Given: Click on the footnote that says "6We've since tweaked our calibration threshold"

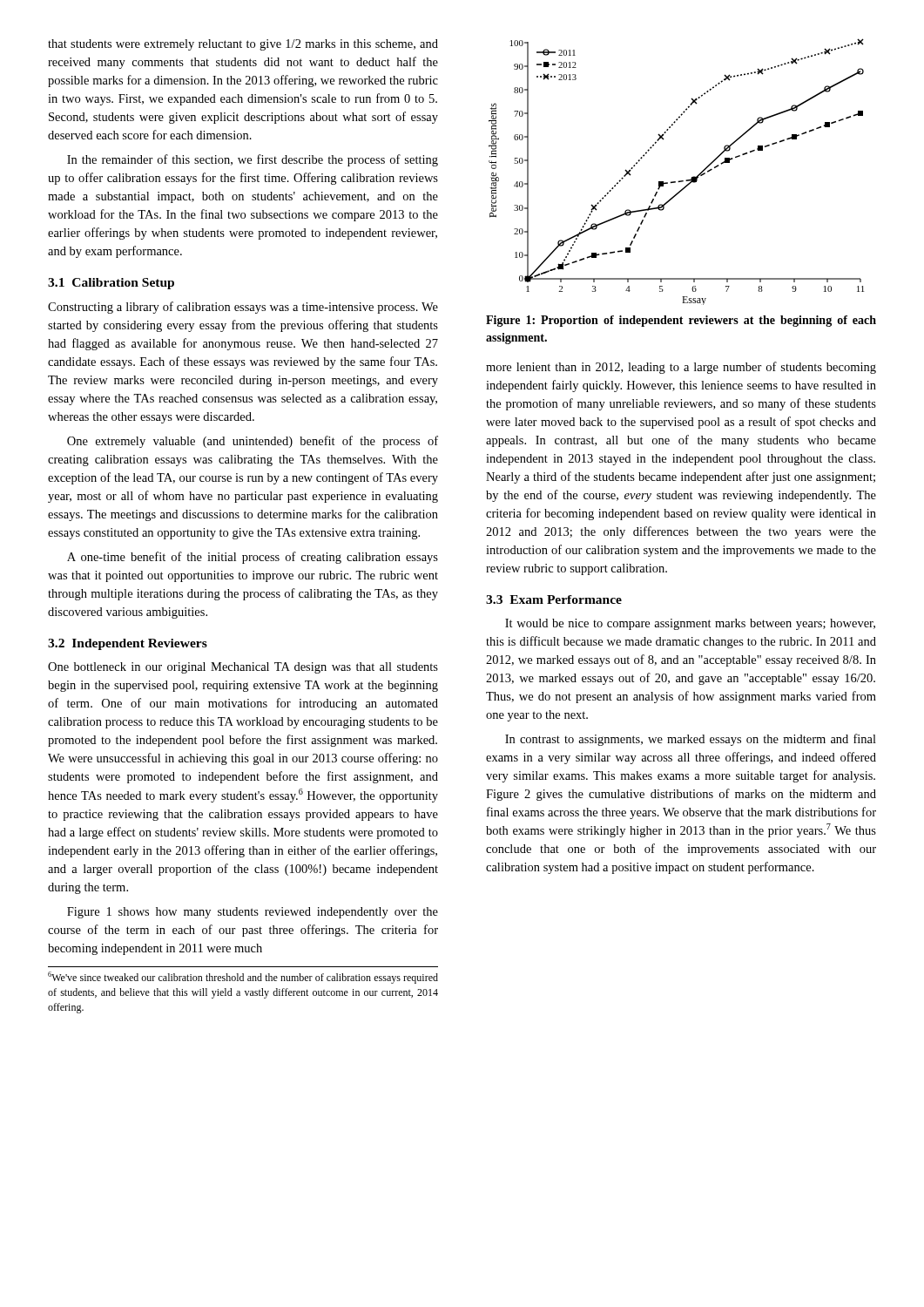Looking at the screenshot, I should tap(243, 993).
